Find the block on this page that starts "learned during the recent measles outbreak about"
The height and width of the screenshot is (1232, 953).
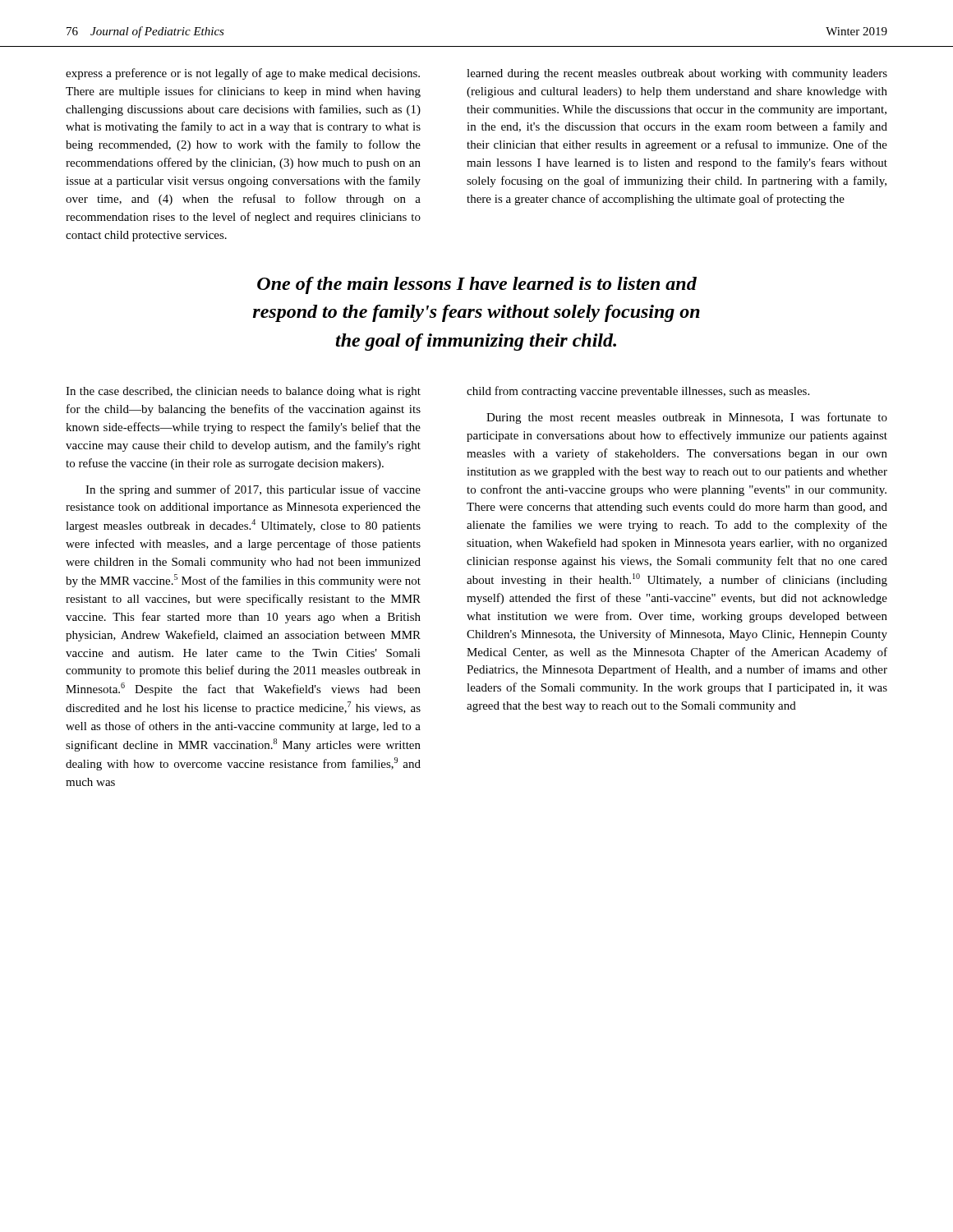[x=677, y=136]
